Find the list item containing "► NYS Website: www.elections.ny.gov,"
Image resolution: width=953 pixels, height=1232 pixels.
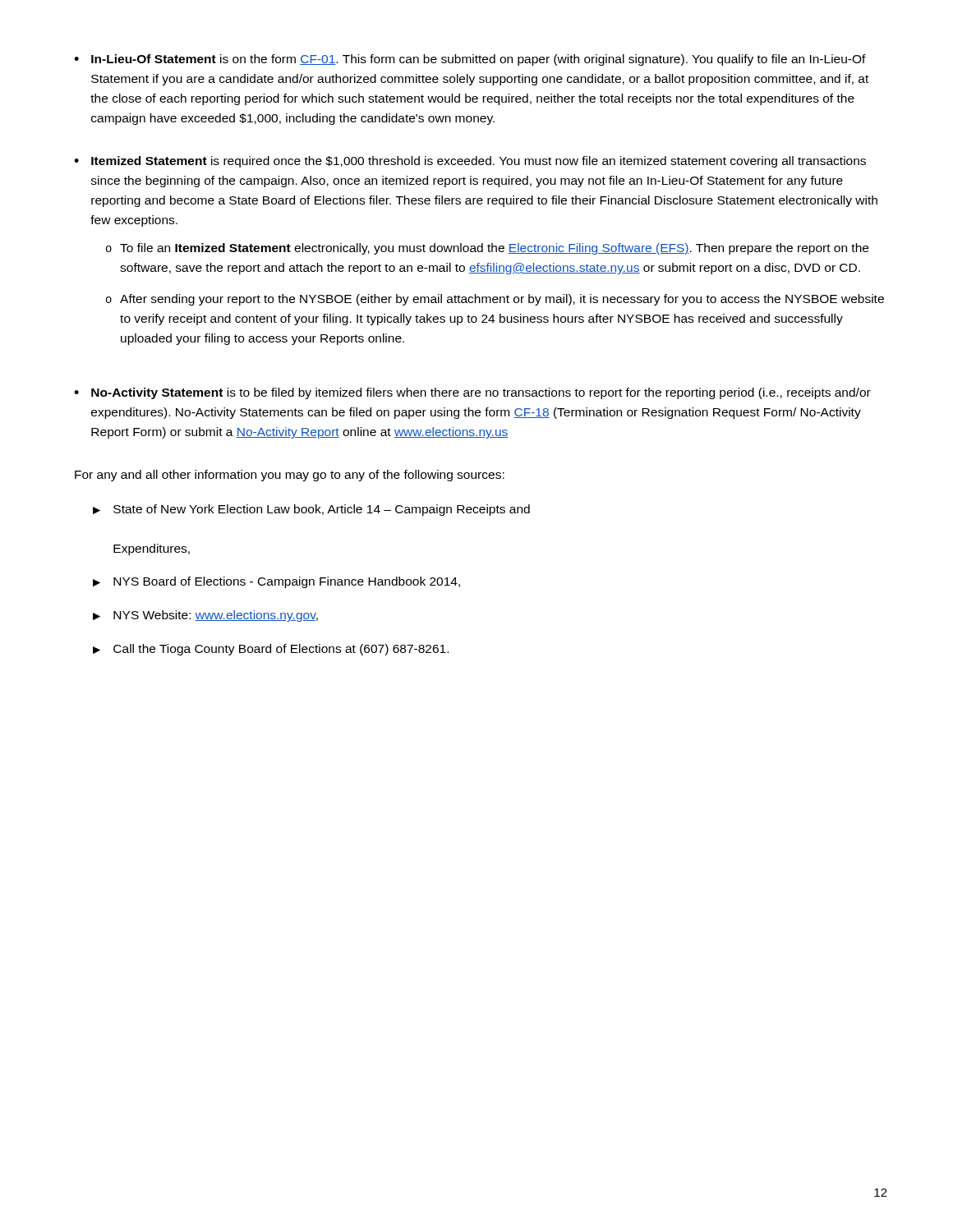click(x=205, y=616)
